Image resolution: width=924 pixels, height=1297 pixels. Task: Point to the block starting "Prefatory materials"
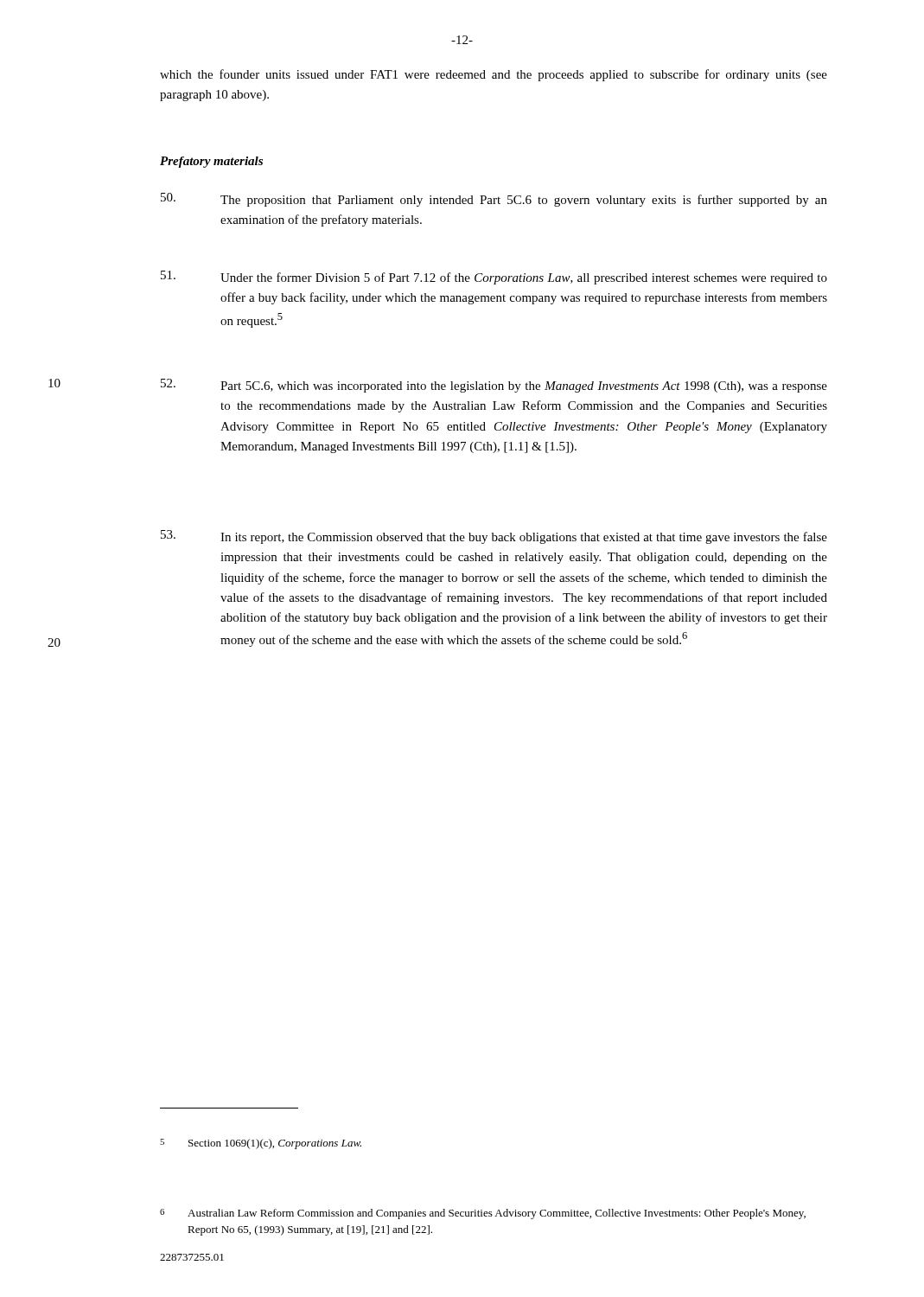(212, 161)
